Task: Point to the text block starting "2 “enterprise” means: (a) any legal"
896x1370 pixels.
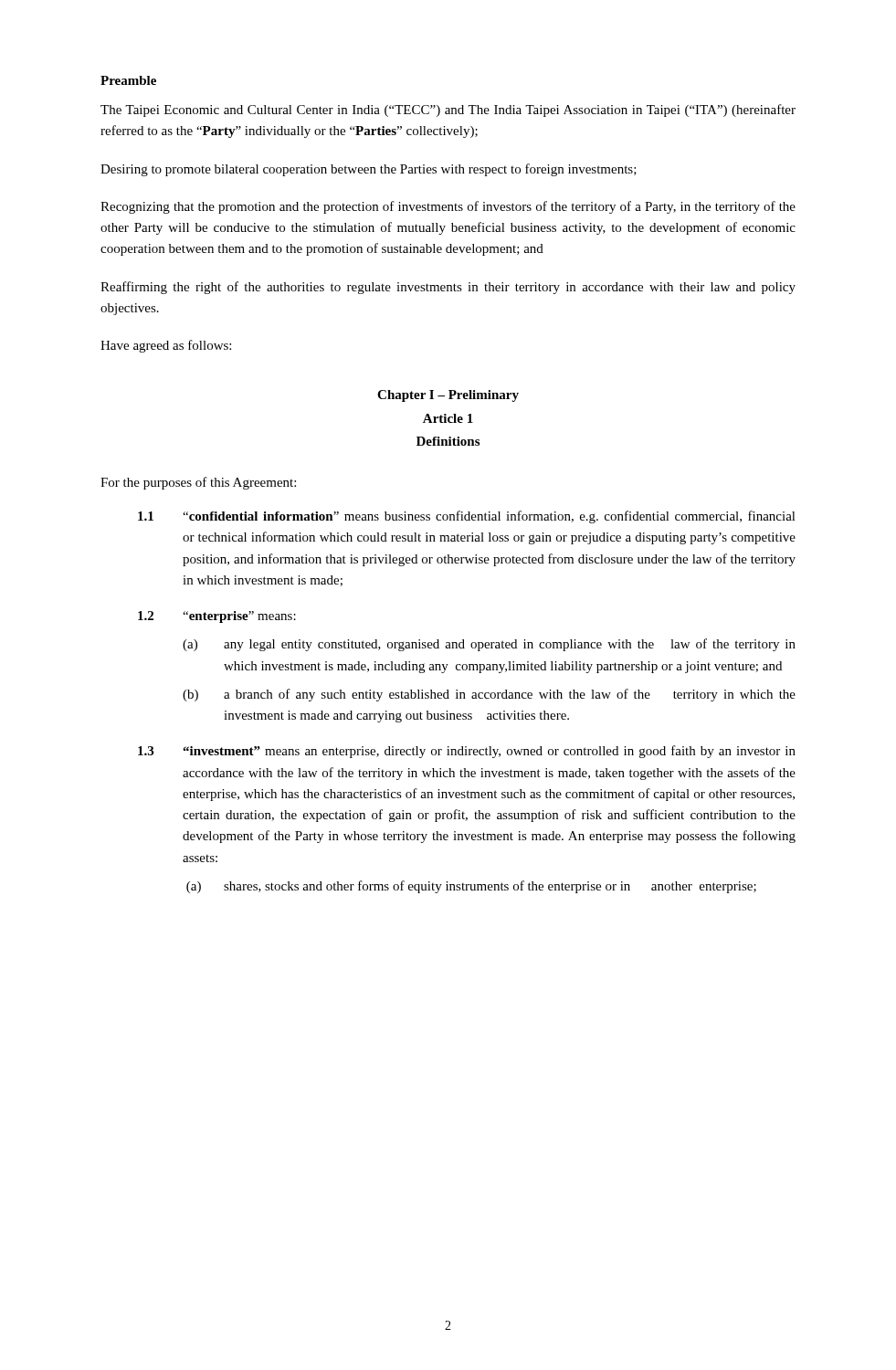Action: pyautogui.click(x=466, y=666)
